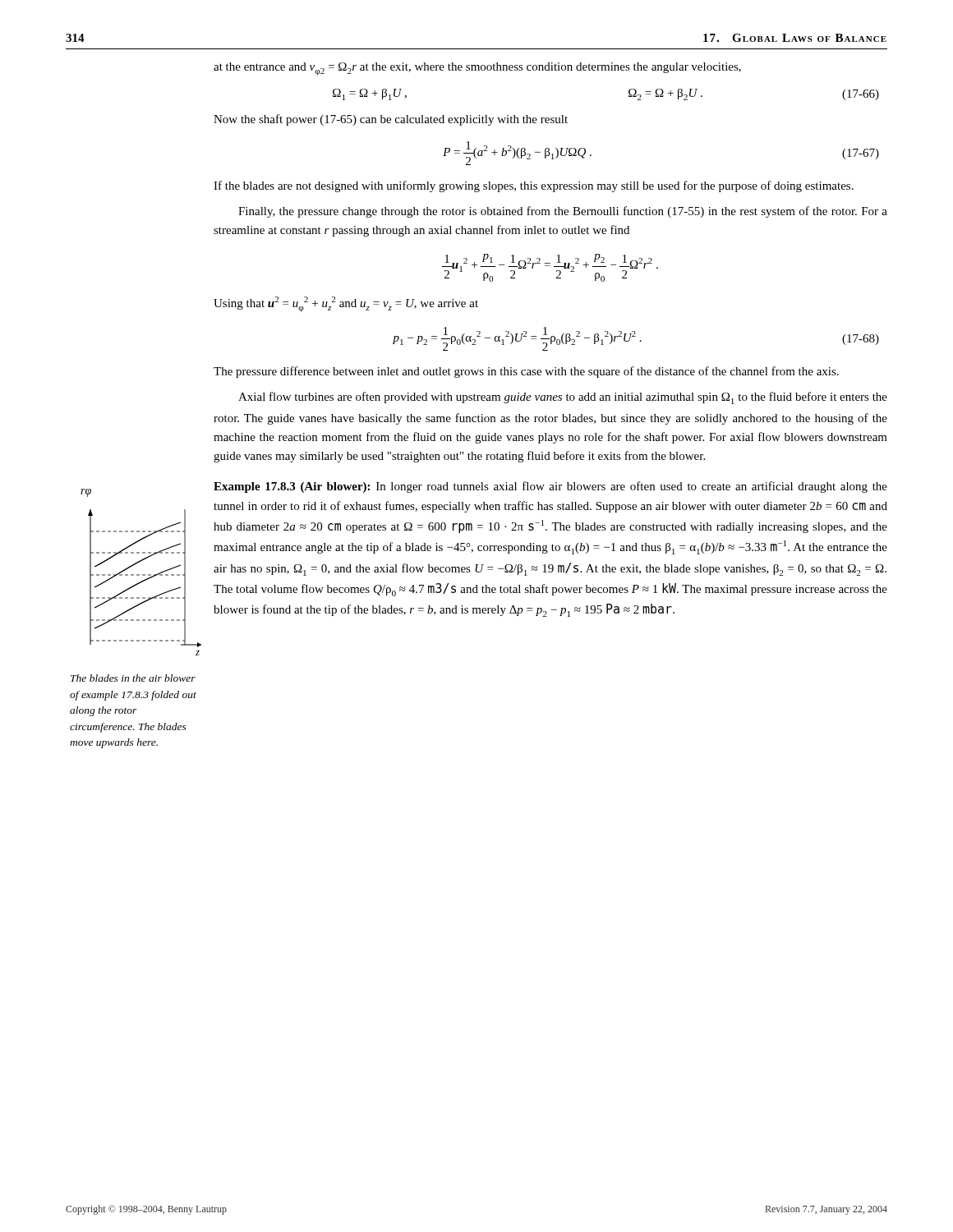Screen dimensions: 1232x953
Task: Find the block starting "p1 − p2 = 12ρ0(α22"
Action: click(550, 339)
